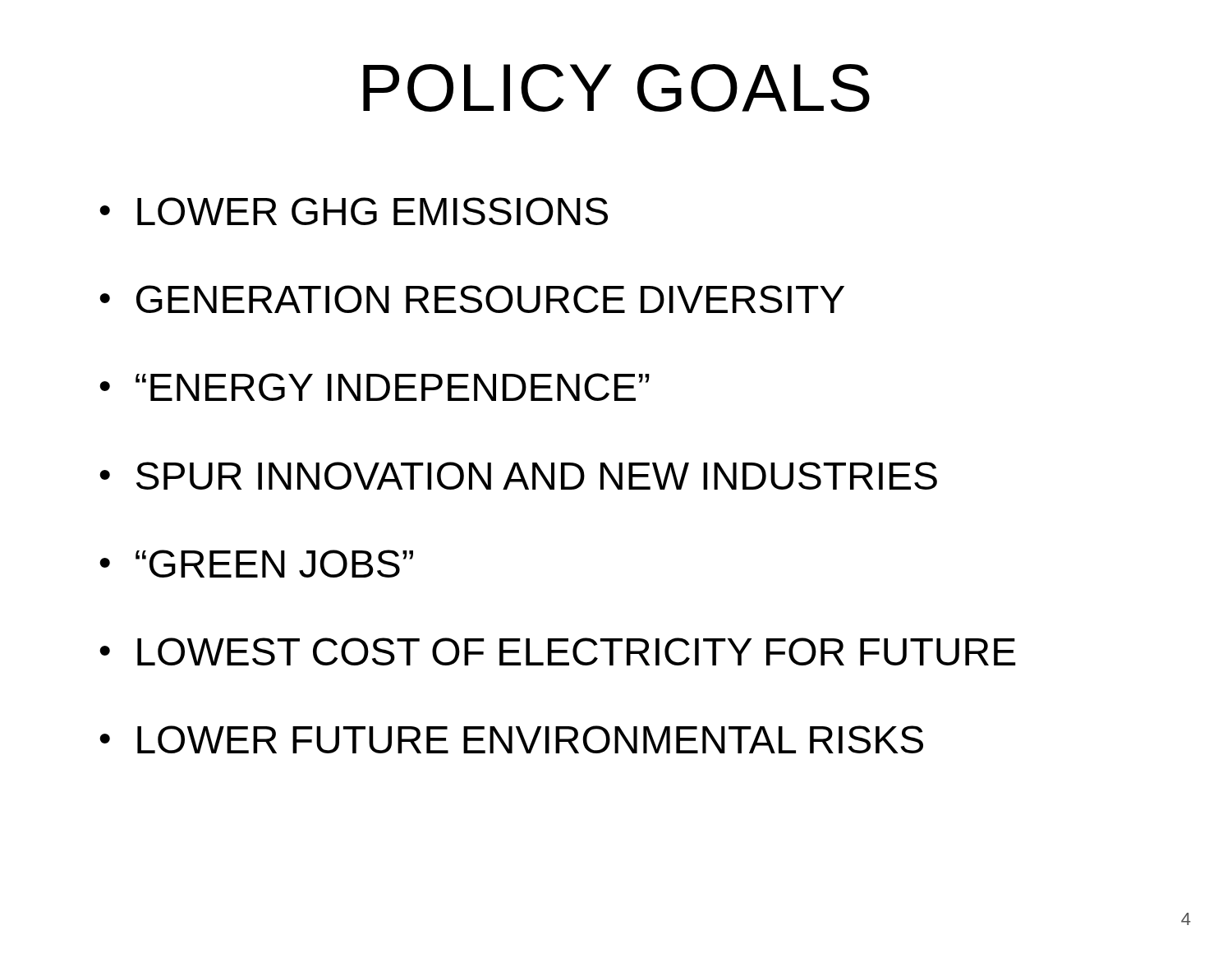
Task: Point to the element starting "• “GREEN JOBS”"
Action: 257,564
